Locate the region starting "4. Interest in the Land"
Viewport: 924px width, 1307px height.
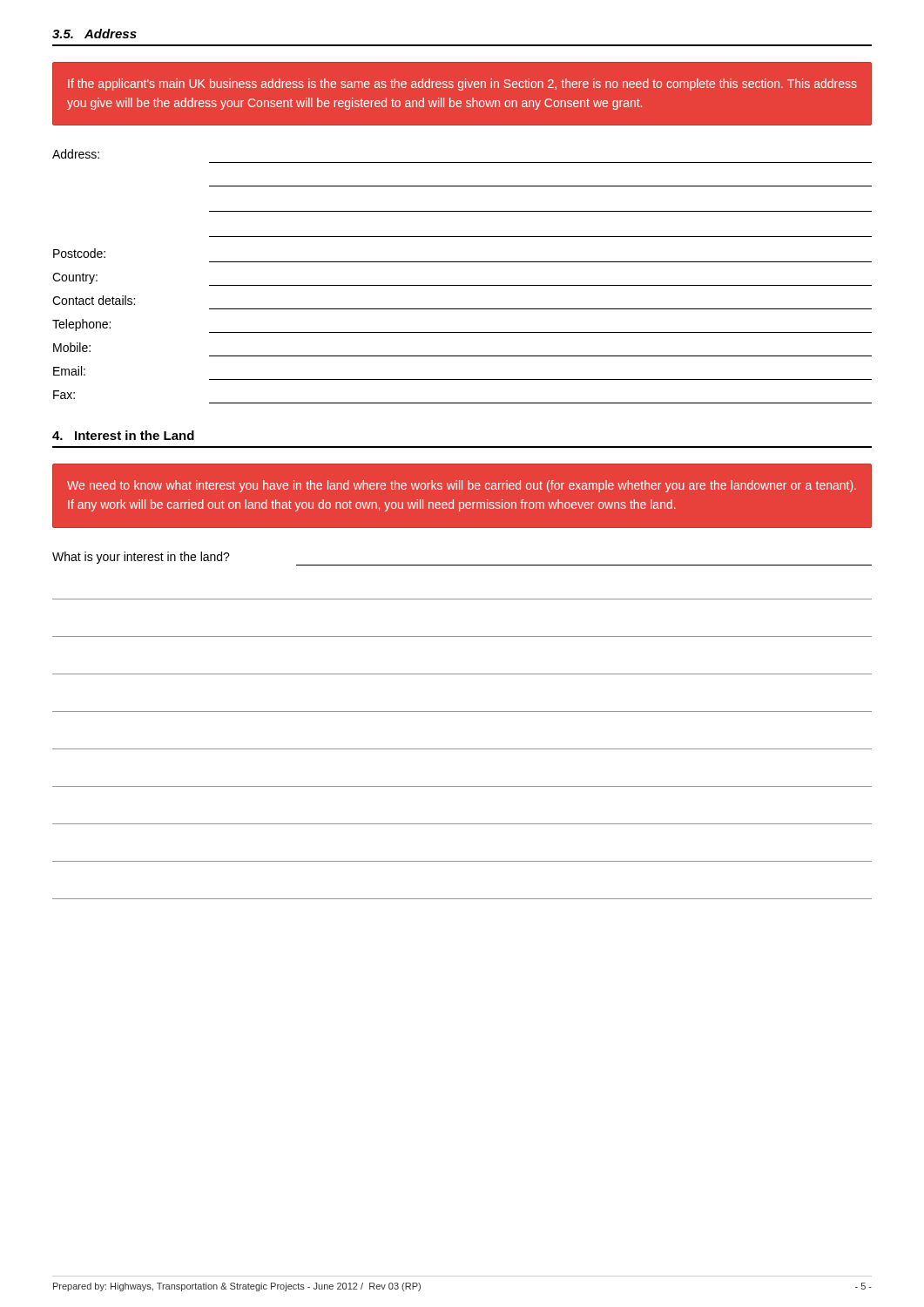point(123,436)
